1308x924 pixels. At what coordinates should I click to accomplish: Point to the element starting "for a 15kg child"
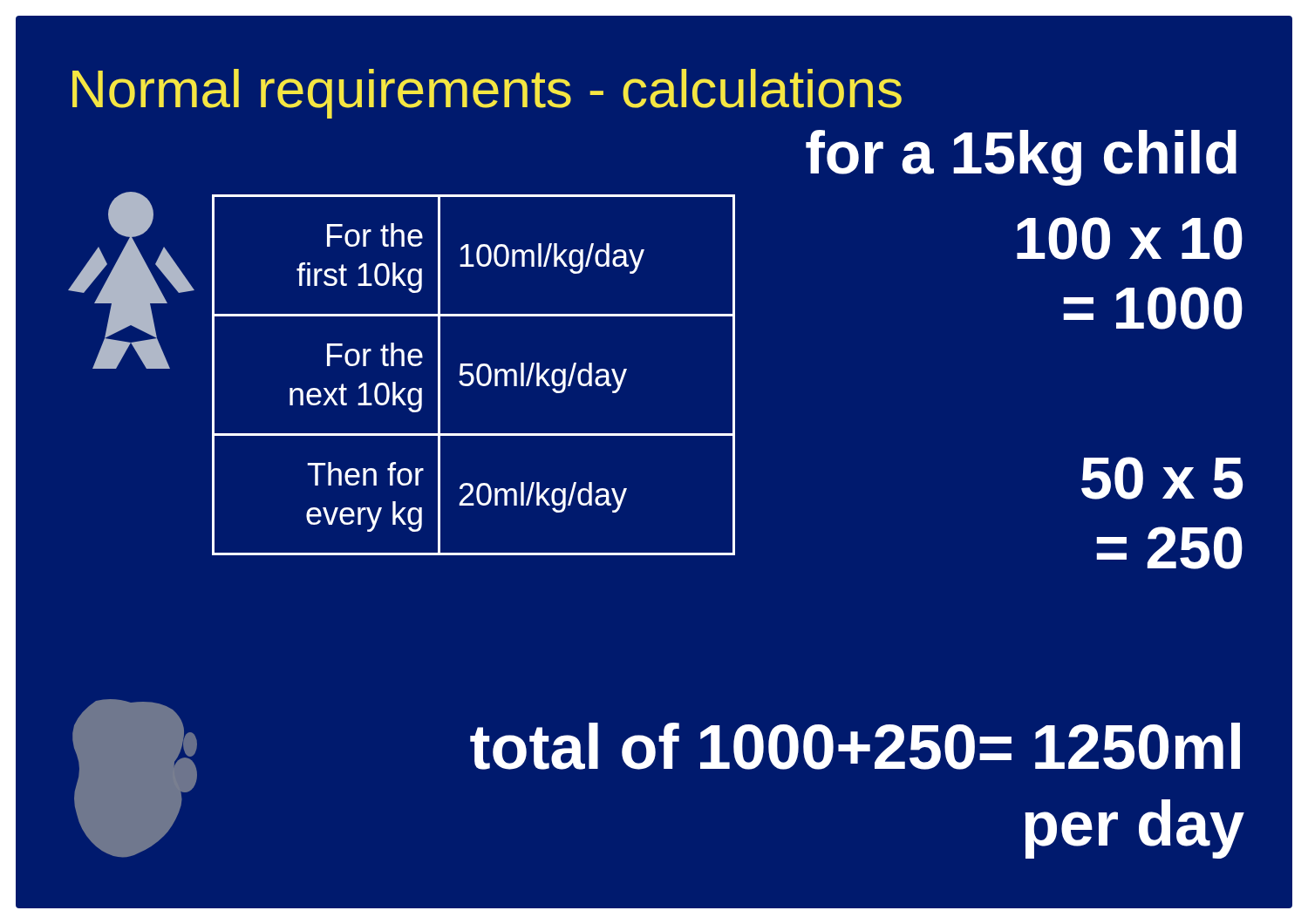pos(1023,153)
